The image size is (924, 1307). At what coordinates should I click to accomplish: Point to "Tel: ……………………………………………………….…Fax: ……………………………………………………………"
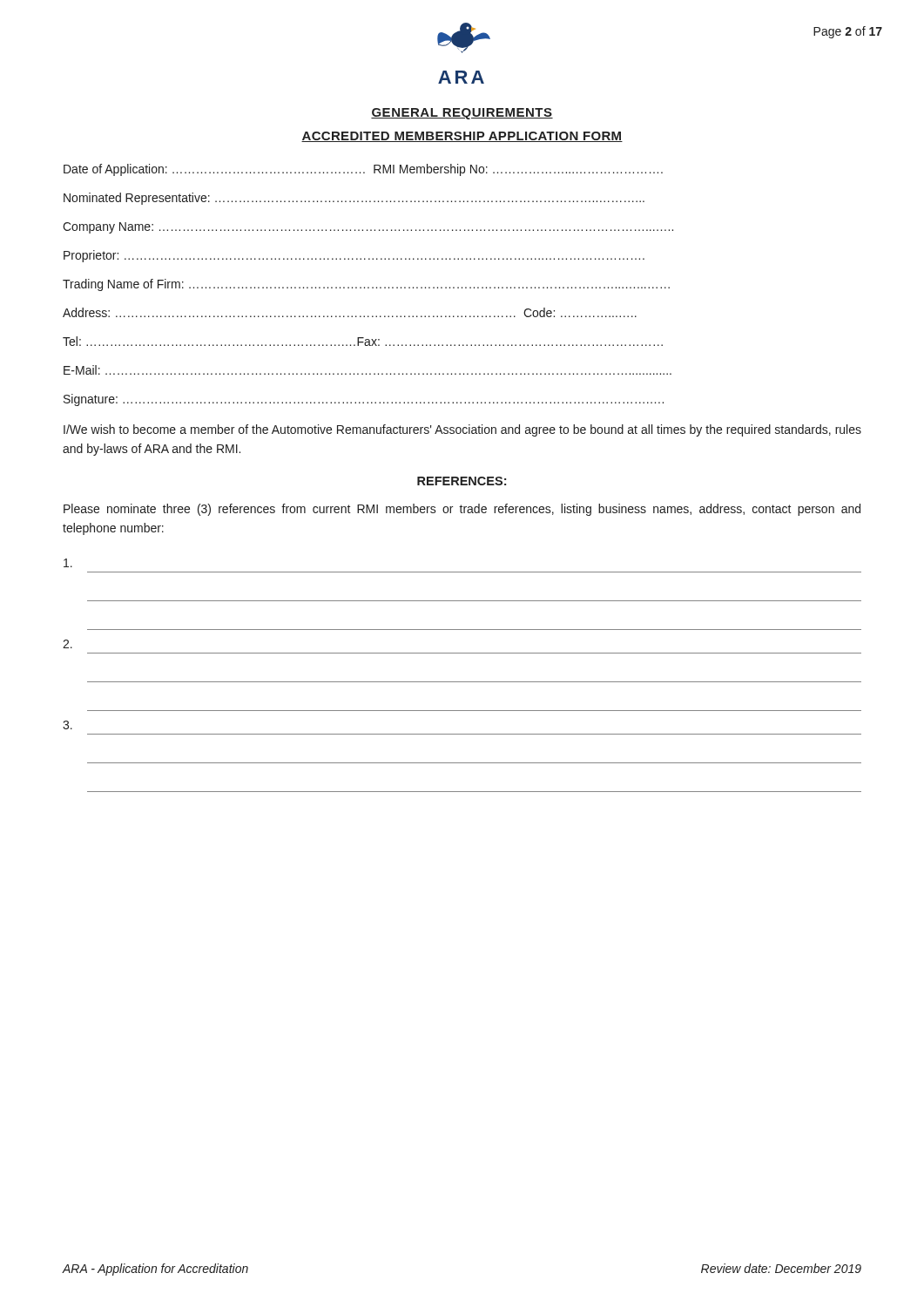[363, 342]
